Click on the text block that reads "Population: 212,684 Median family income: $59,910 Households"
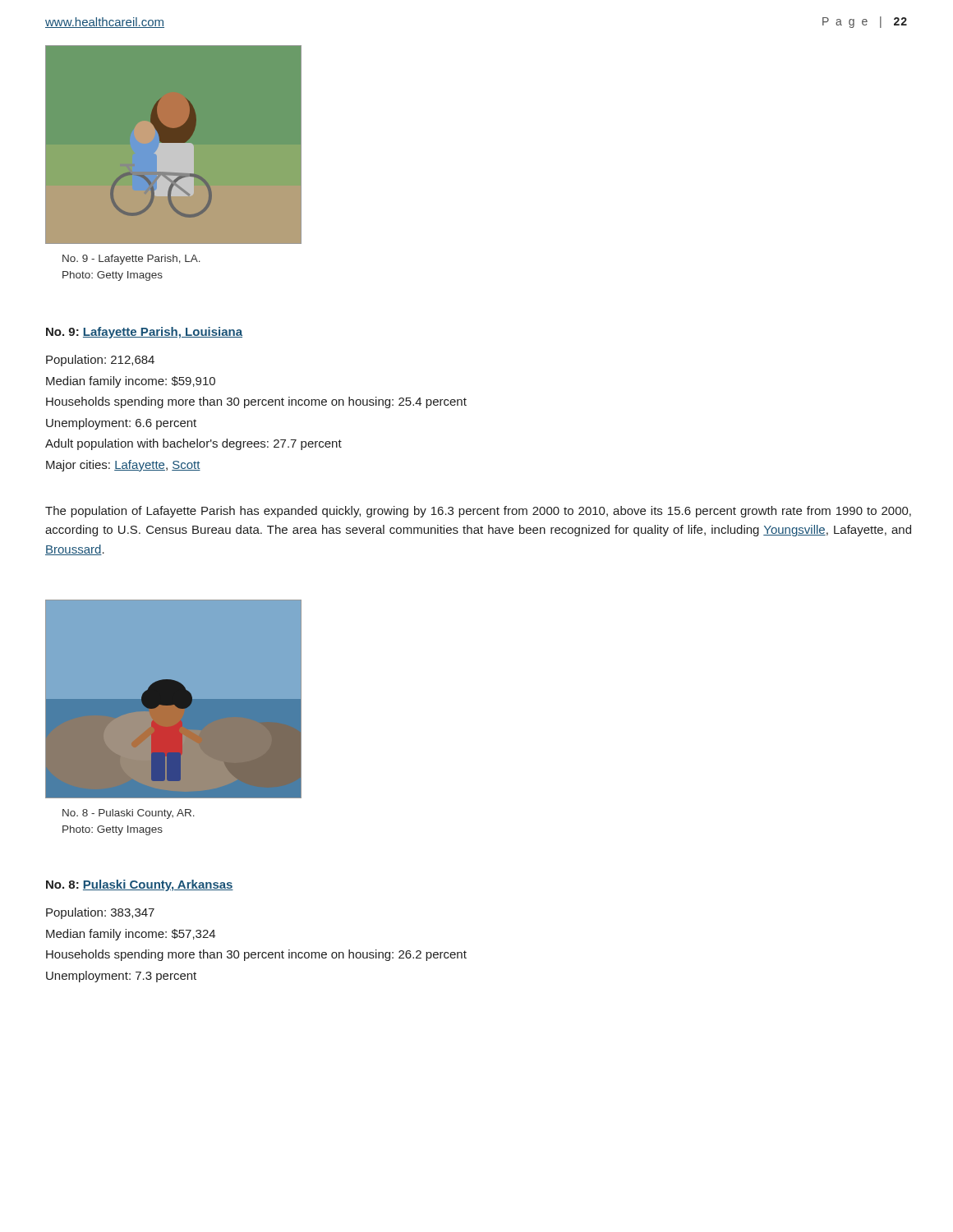This screenshot has width=953, height=1232. [x=100, y=361]
